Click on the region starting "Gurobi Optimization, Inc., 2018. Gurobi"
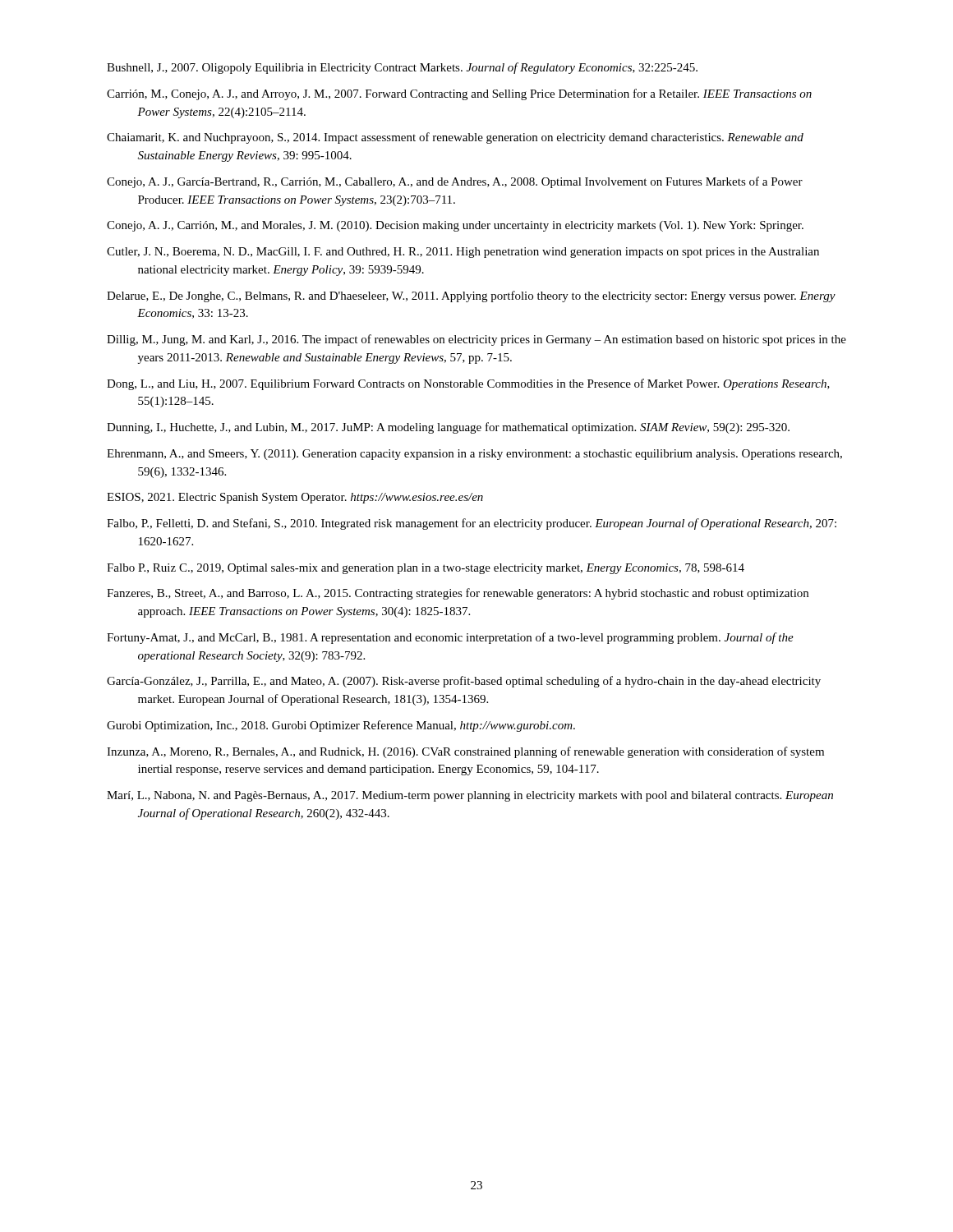953x1232 pixels. (x=341, y=725)
